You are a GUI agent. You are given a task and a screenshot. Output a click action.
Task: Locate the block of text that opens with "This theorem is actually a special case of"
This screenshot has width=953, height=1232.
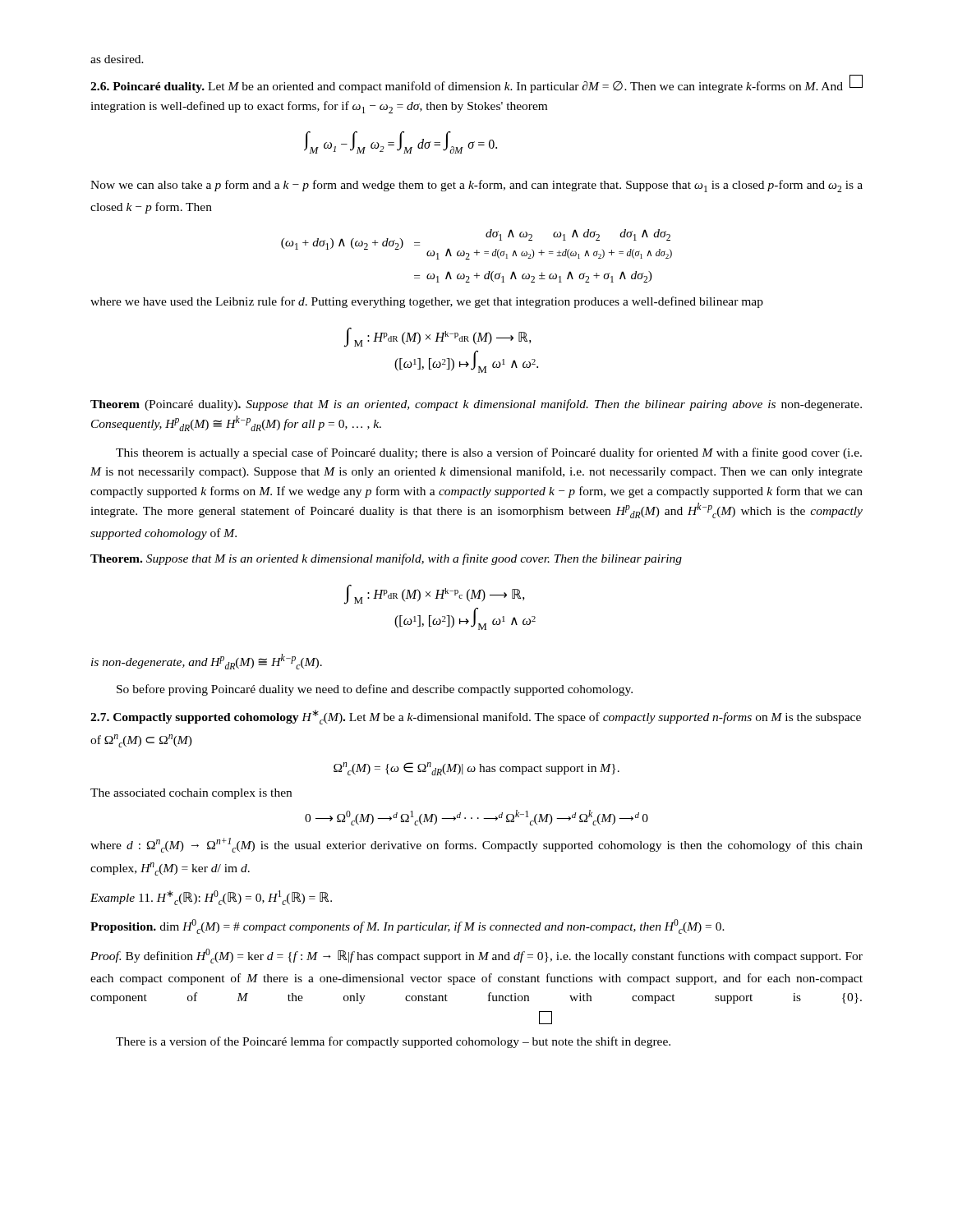[x=476, y=492]
